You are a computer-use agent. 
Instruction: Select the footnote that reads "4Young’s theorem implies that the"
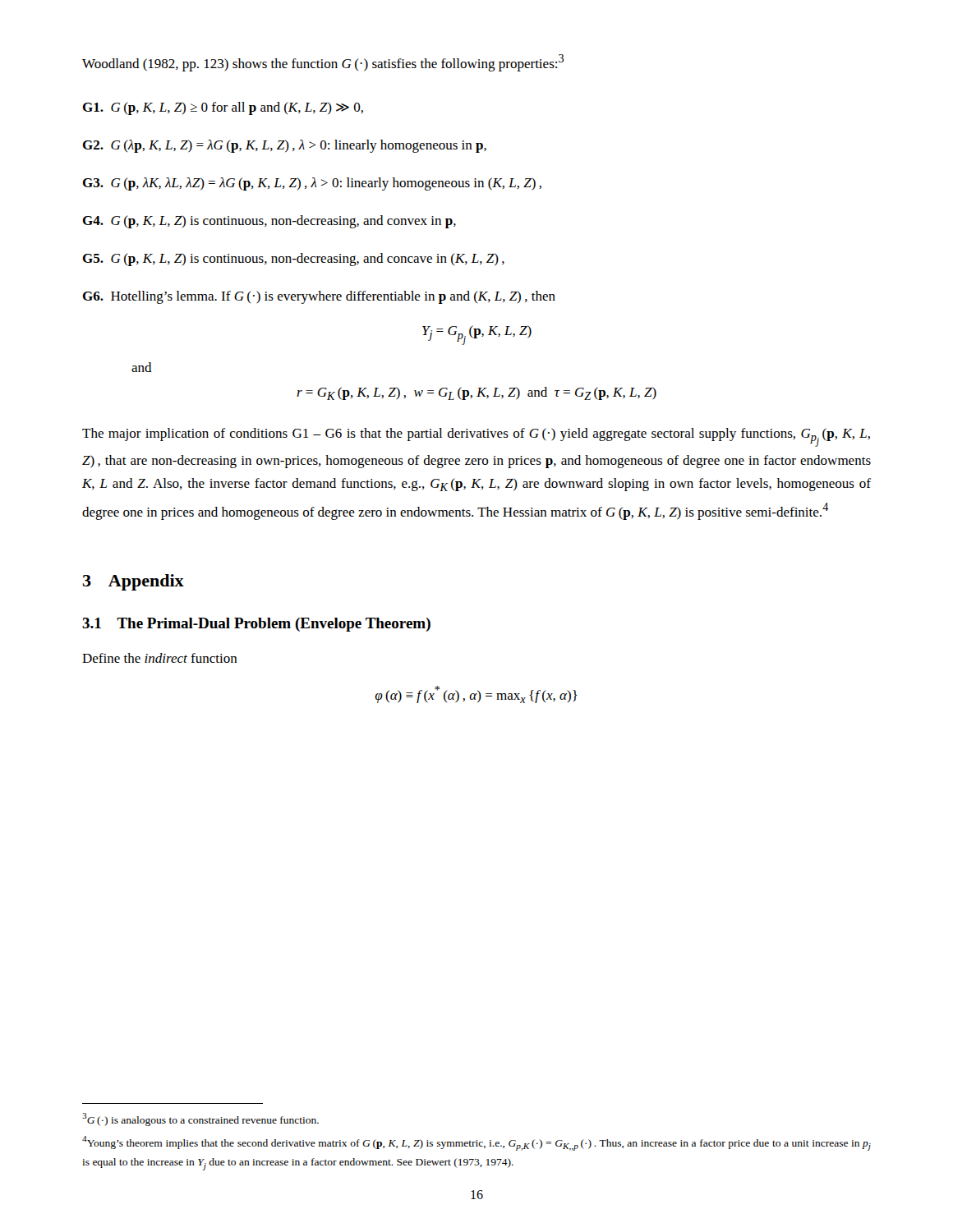[476, 1152]
